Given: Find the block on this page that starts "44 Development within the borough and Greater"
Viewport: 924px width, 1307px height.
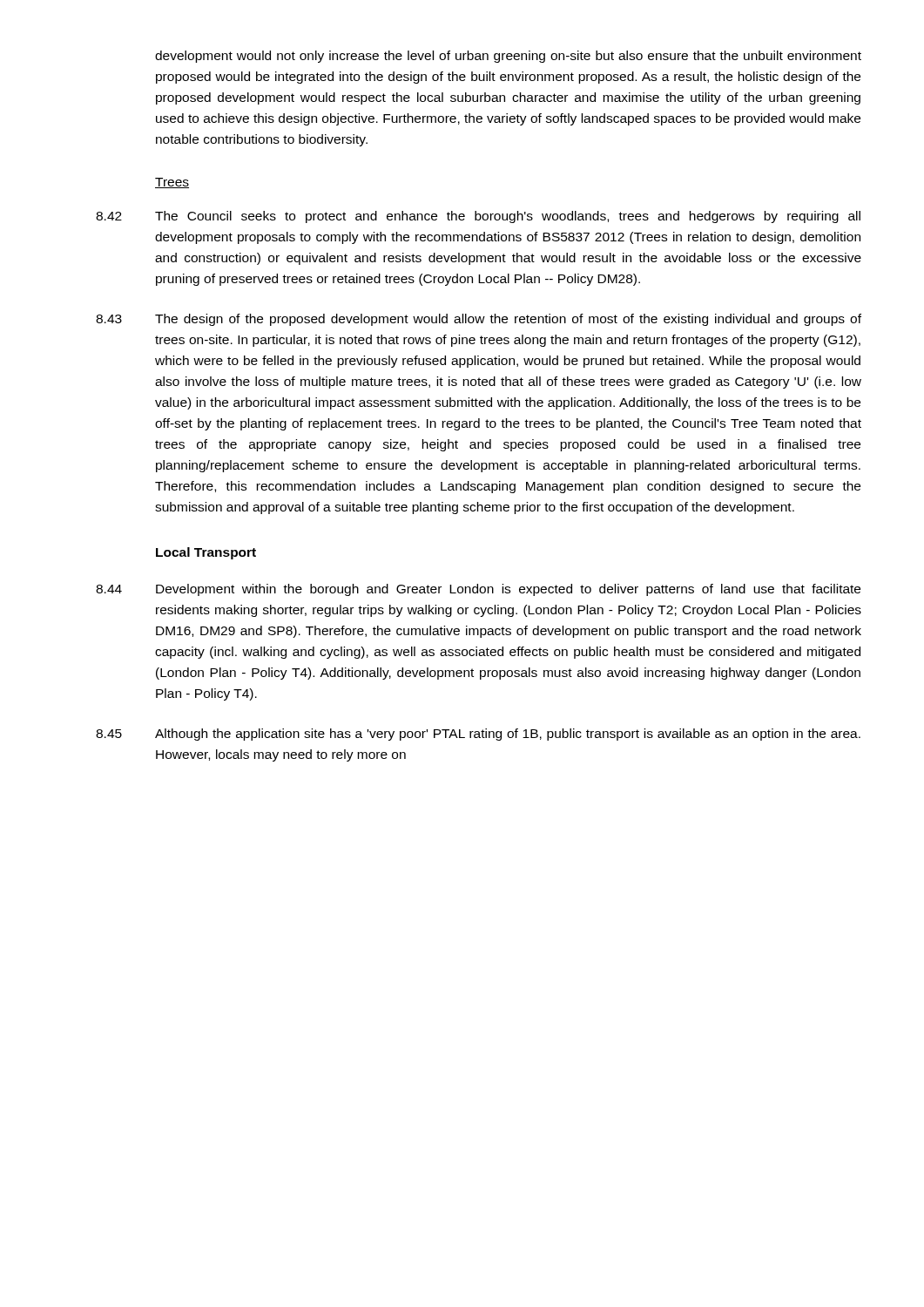Looking at the screenshot, I should (479, 642).
